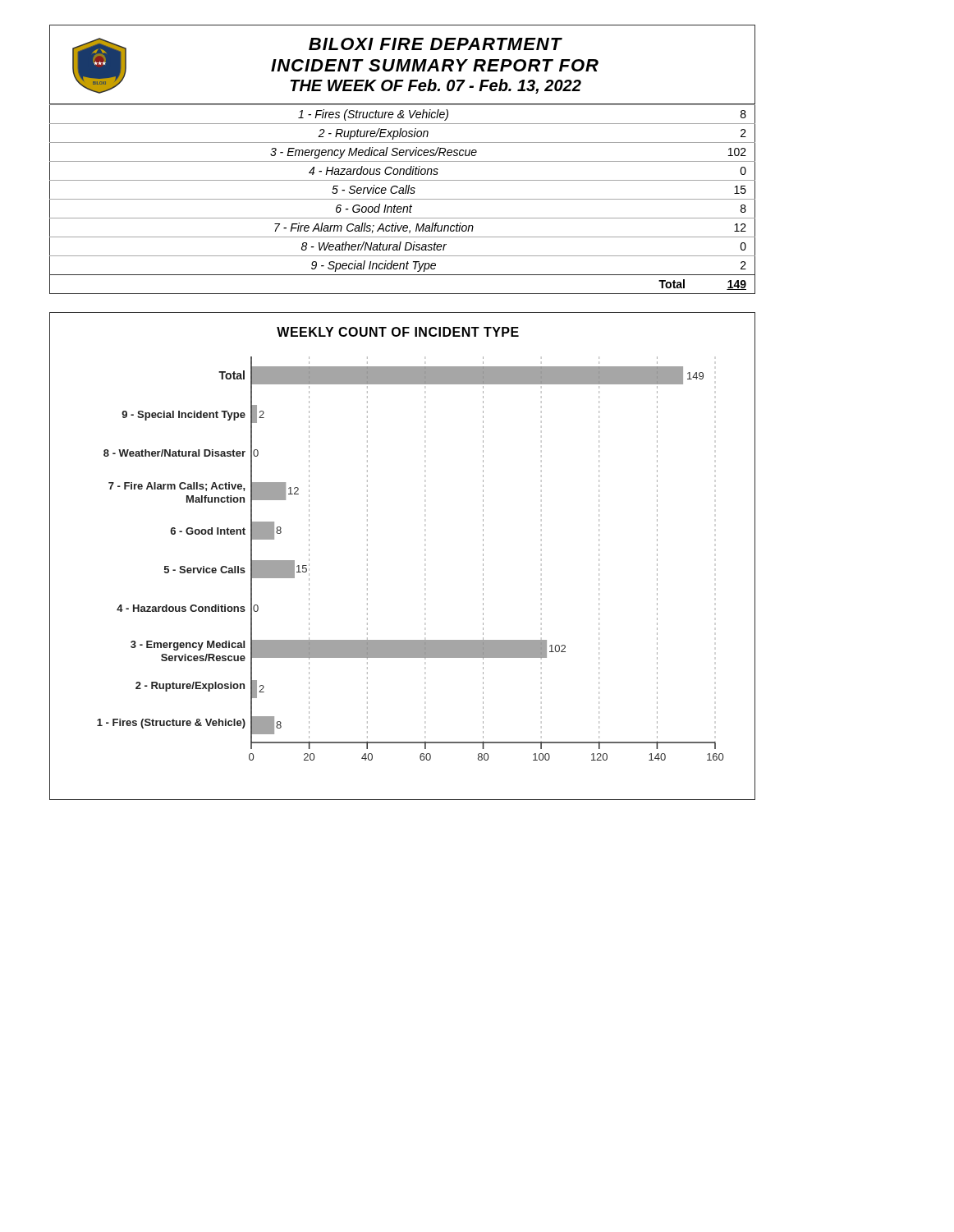This screenshot has width=954, height=1232.
Task: Find the title on this page that starts "★★★ BILOXI BILOXI FIRE"
Action: pyautogui.click(x=402, y=64)
